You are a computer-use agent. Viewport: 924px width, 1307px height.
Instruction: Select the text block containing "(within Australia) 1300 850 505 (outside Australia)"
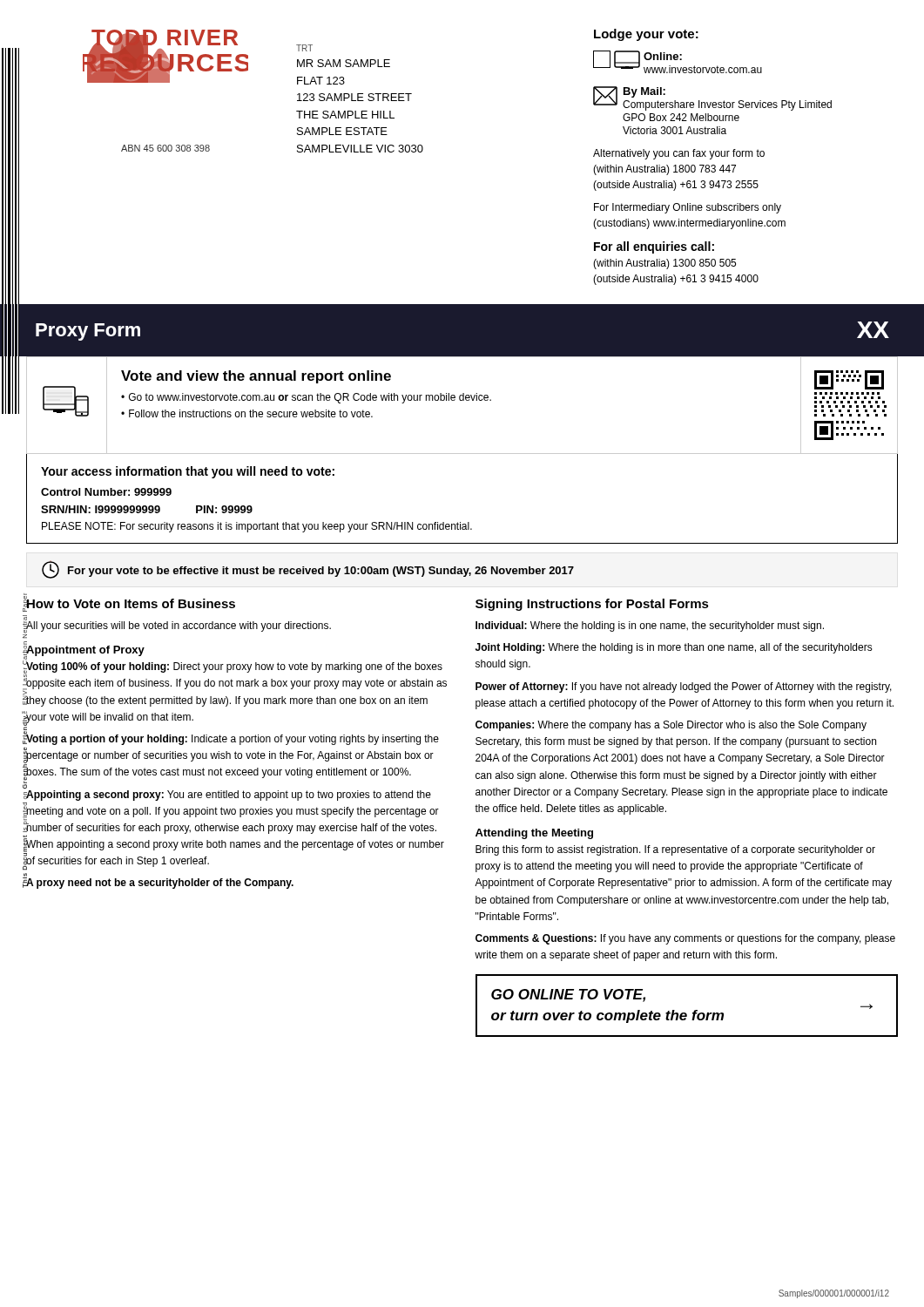tap(676, 271)
